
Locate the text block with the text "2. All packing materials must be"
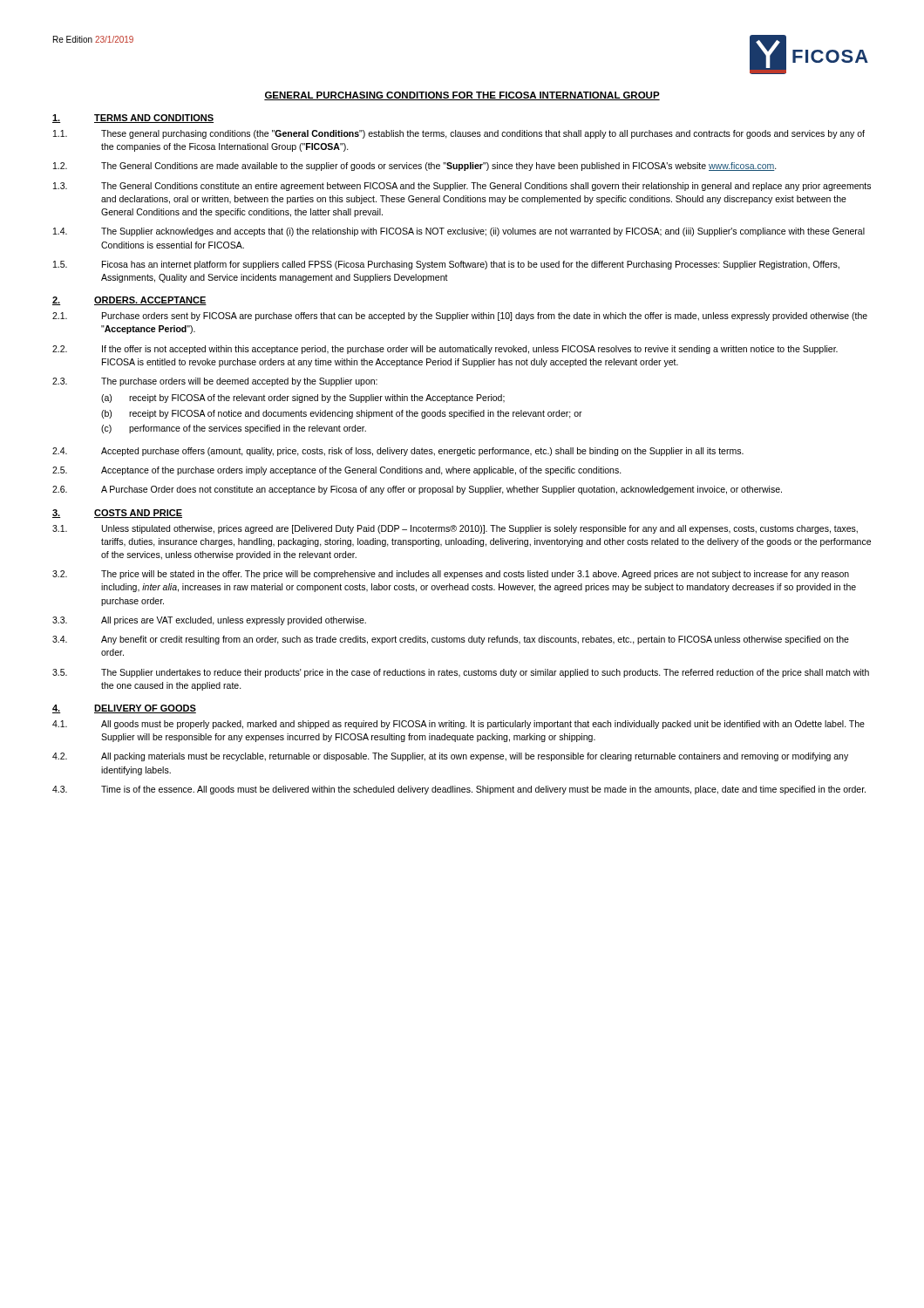pyautogui.click(x=462, y=764)
